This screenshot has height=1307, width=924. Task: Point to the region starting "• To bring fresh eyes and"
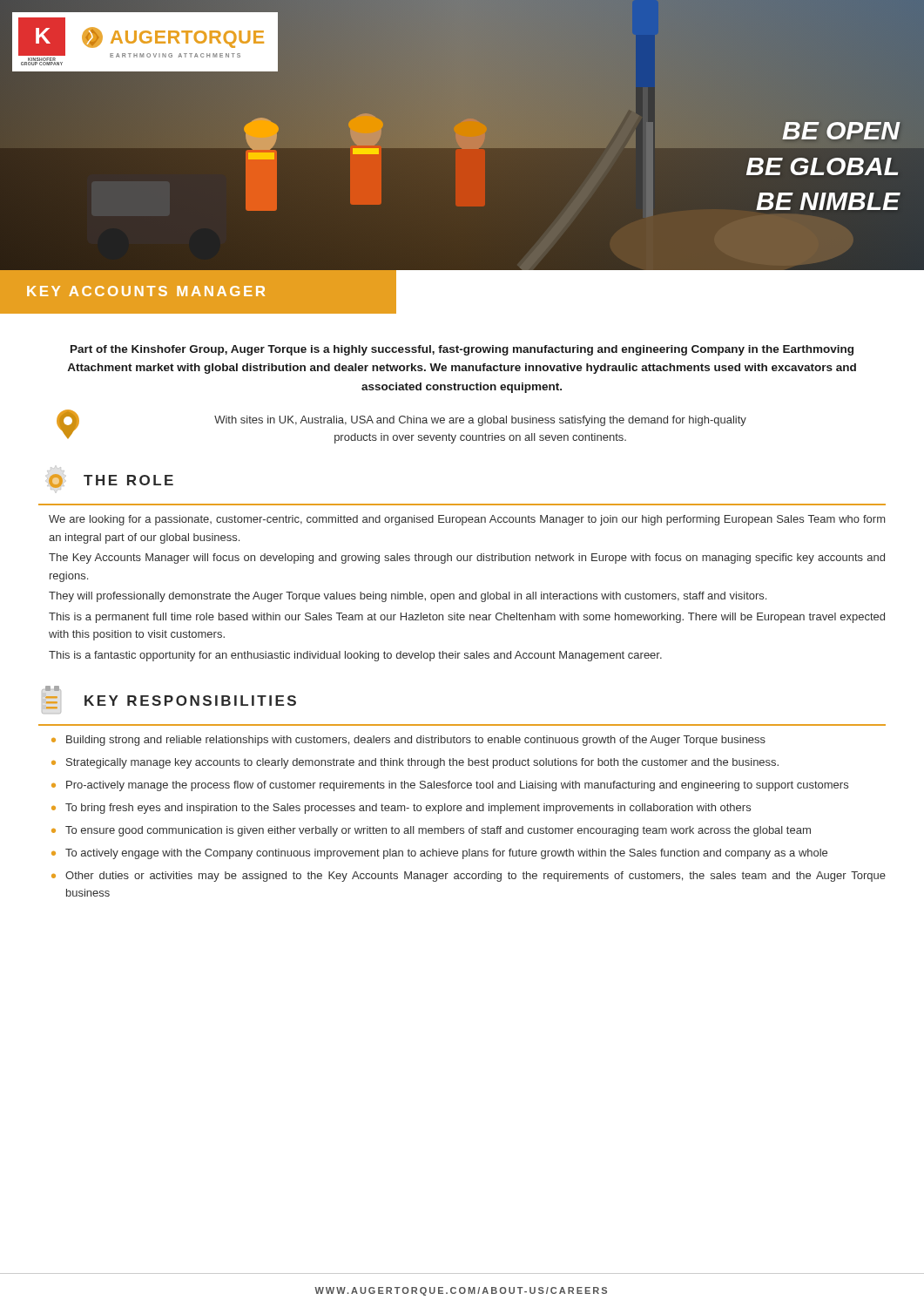tap(401, 808)
